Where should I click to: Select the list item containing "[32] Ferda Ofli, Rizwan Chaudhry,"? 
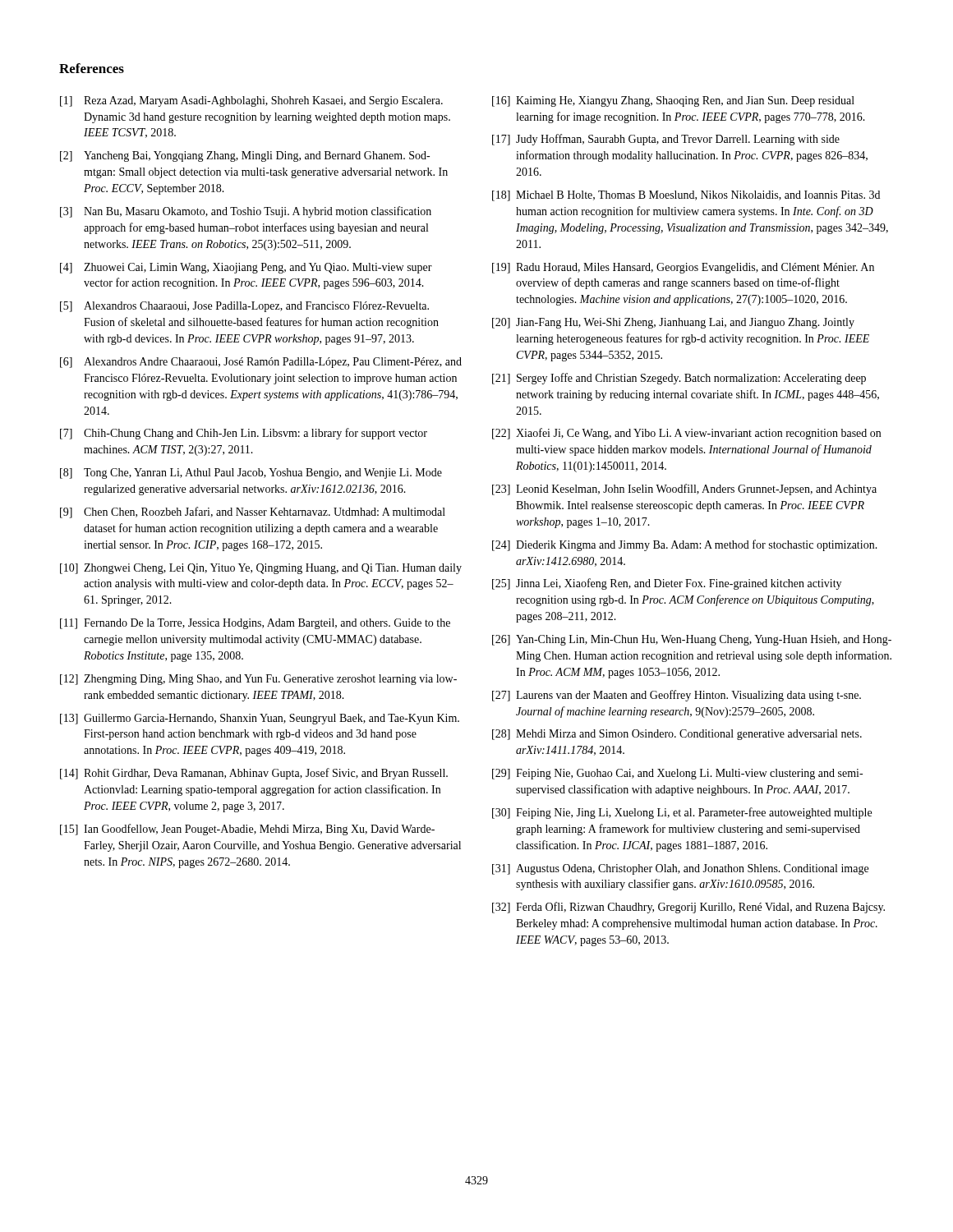[693, 924]
